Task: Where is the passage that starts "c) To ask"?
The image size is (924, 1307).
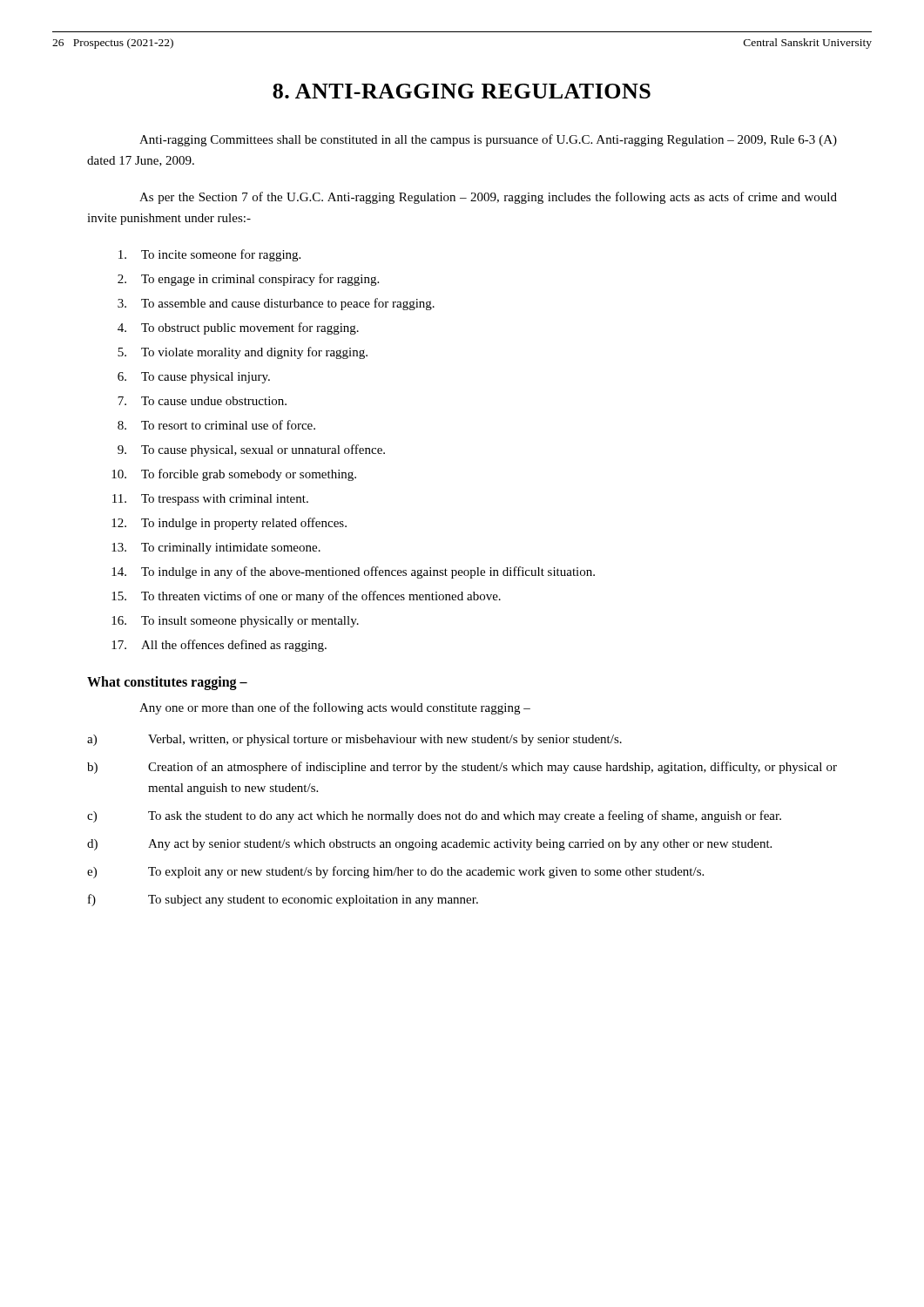Action: (x=462, y=816)
